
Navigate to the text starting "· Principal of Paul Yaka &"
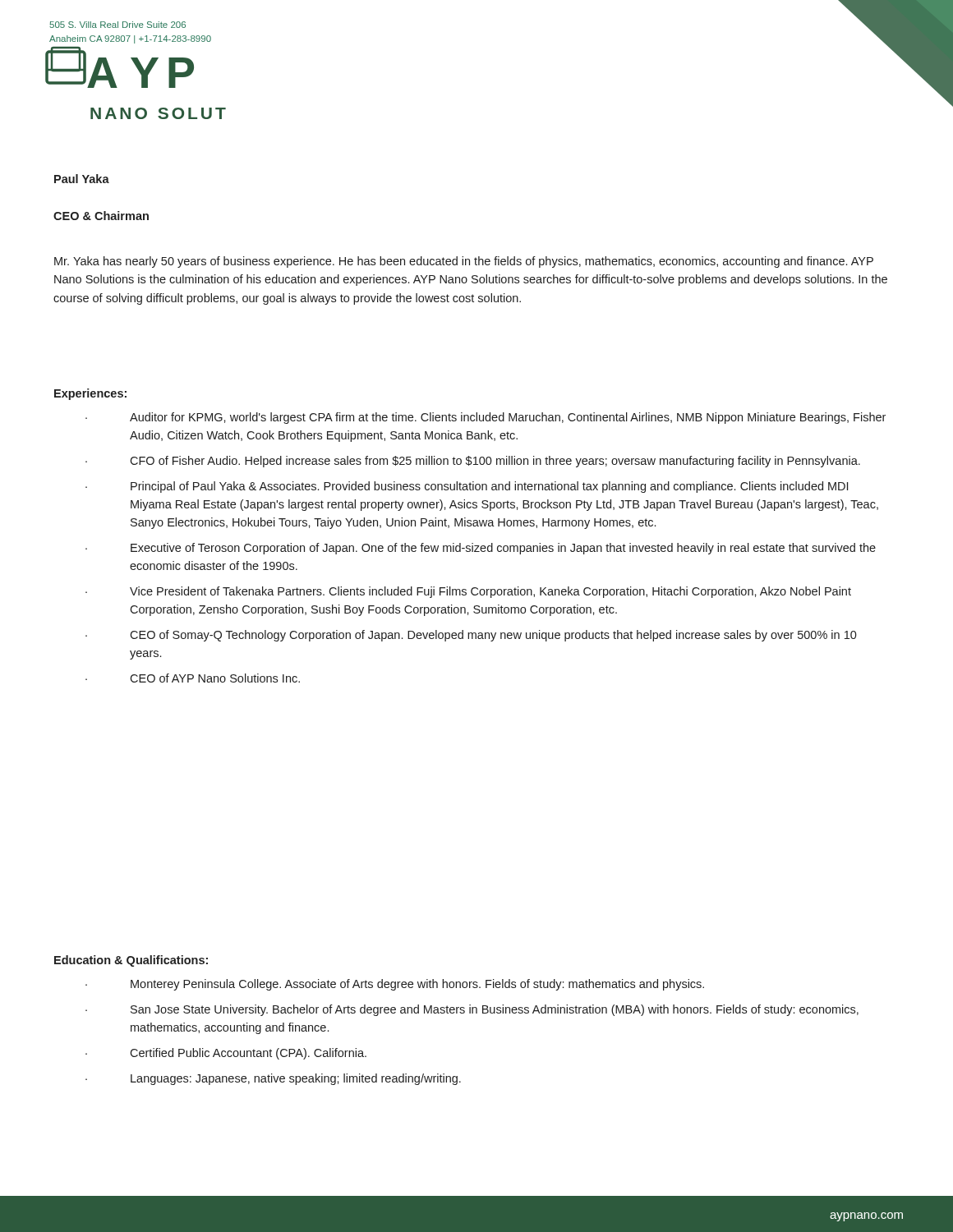coord(472,504)
